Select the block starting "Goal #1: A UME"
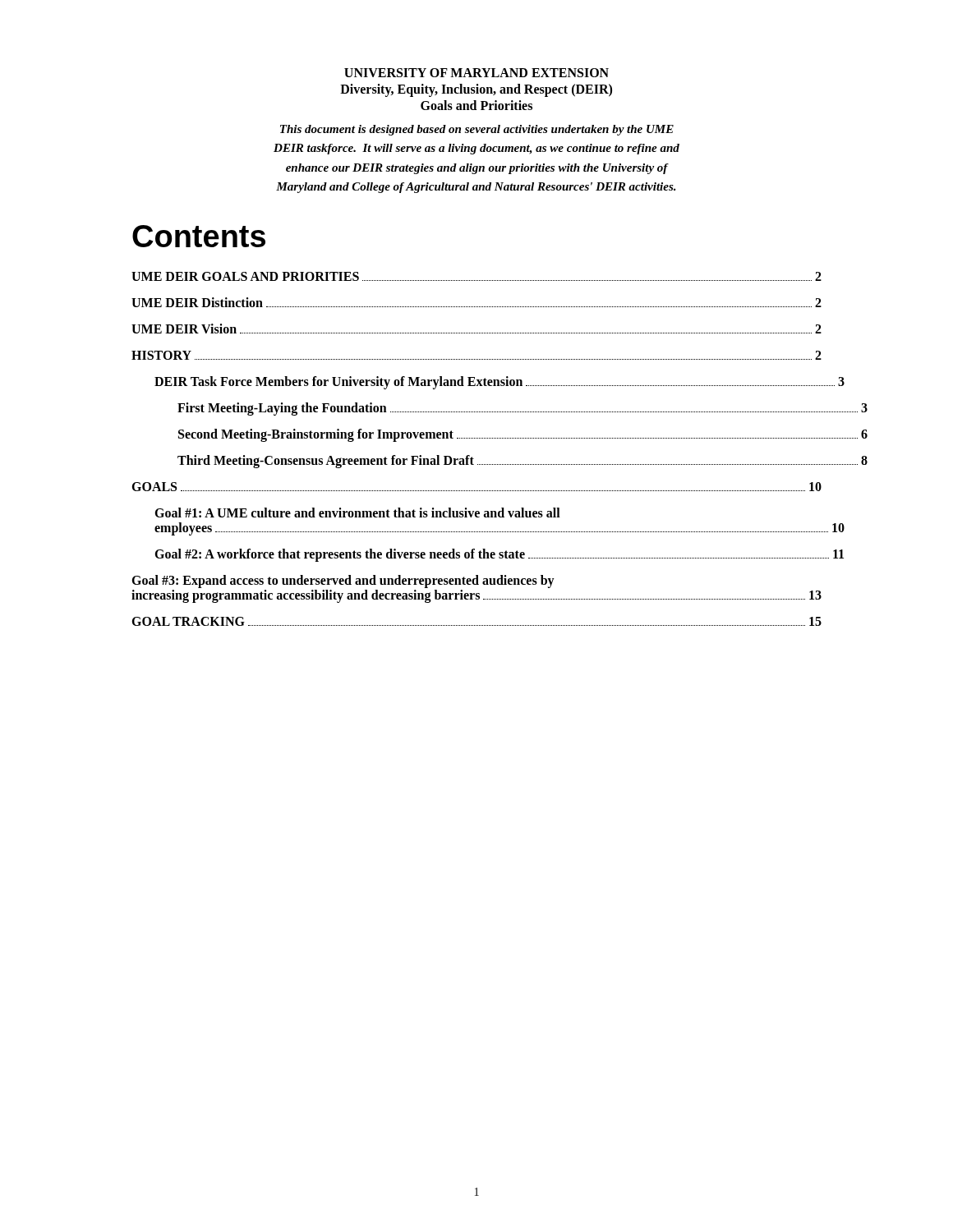Viewport: 953px width, 1232px height. tap(500, 521)
